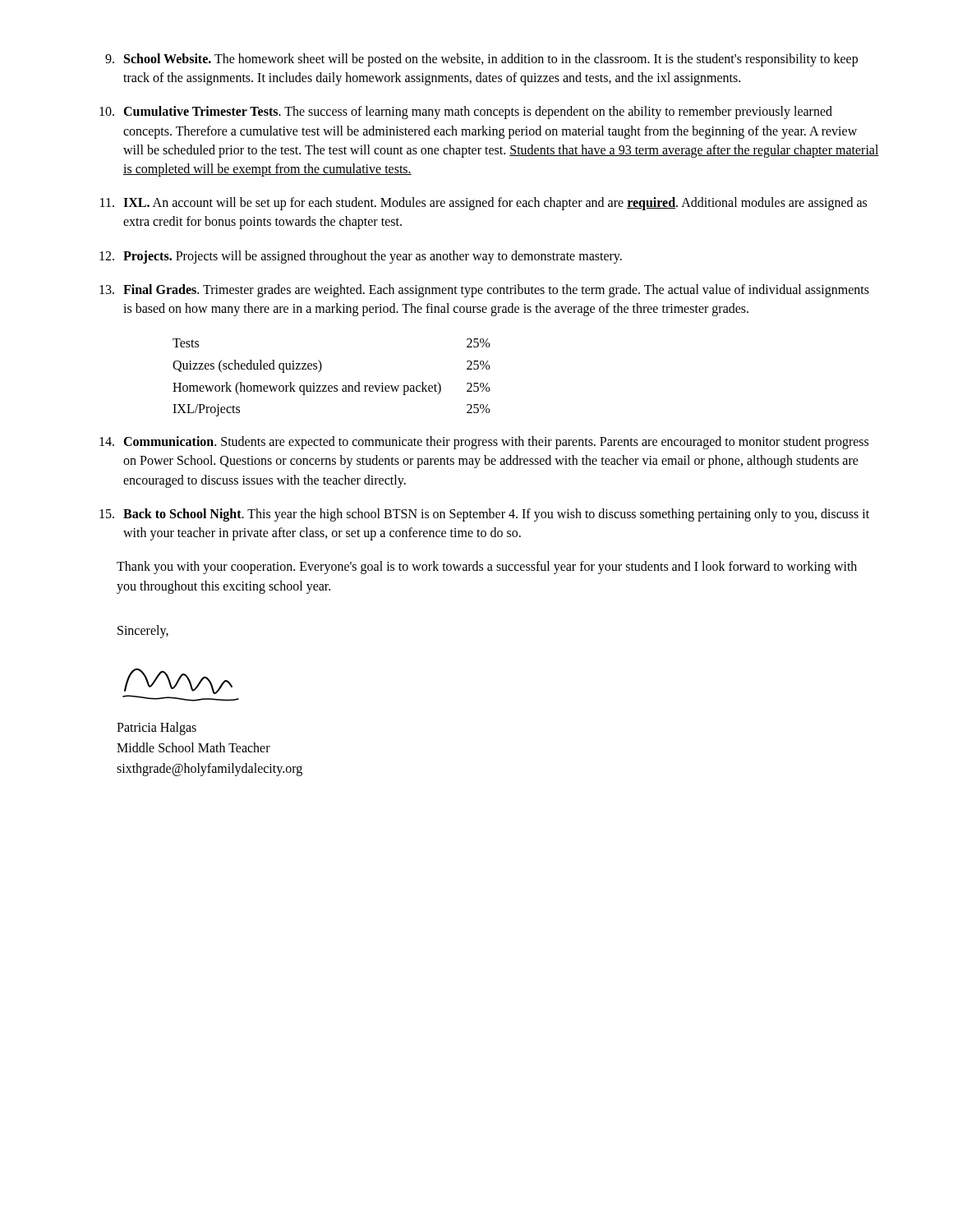Select a table

tap(526, 377)
